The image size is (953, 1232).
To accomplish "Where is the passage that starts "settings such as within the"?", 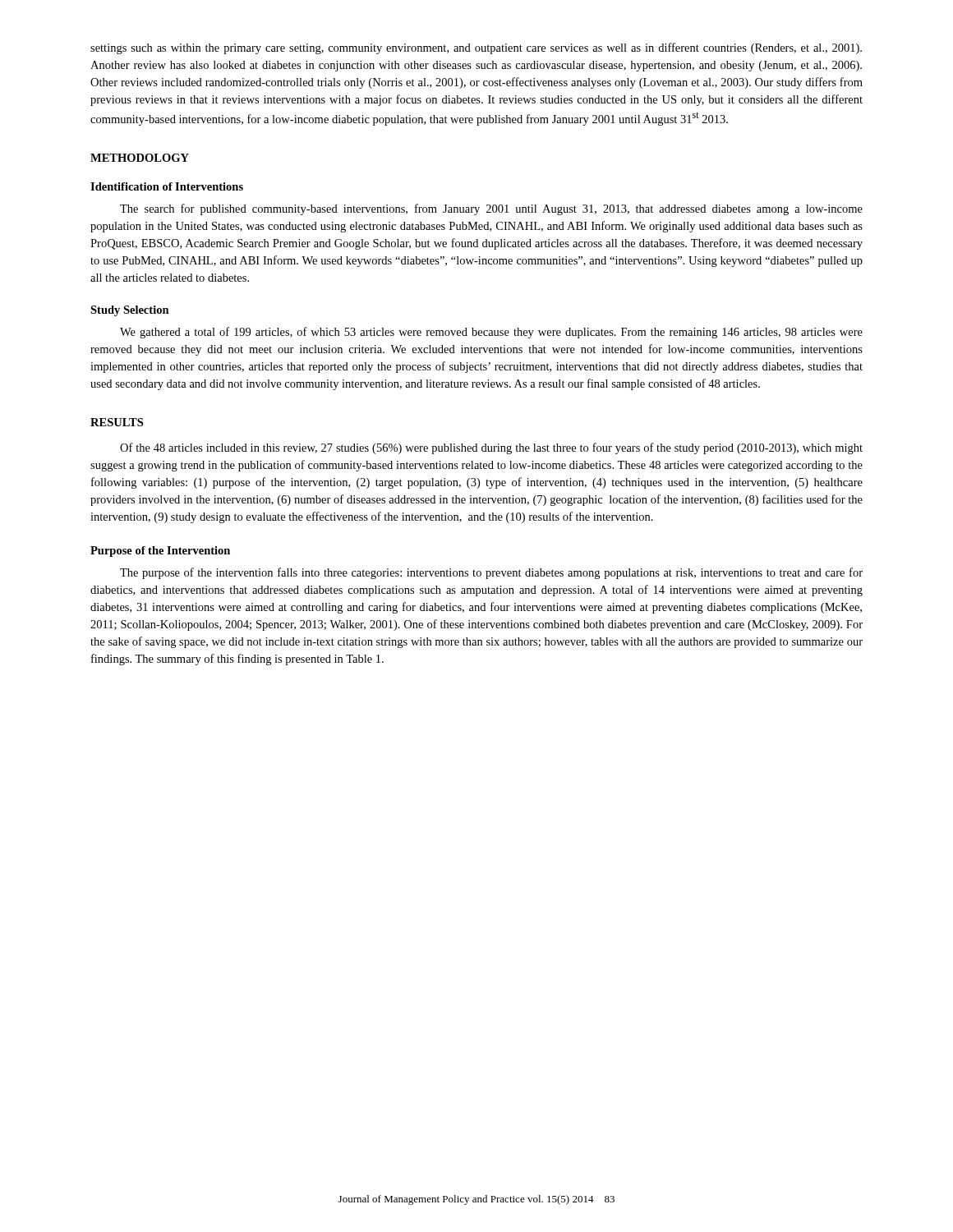I will coord(476,84).
